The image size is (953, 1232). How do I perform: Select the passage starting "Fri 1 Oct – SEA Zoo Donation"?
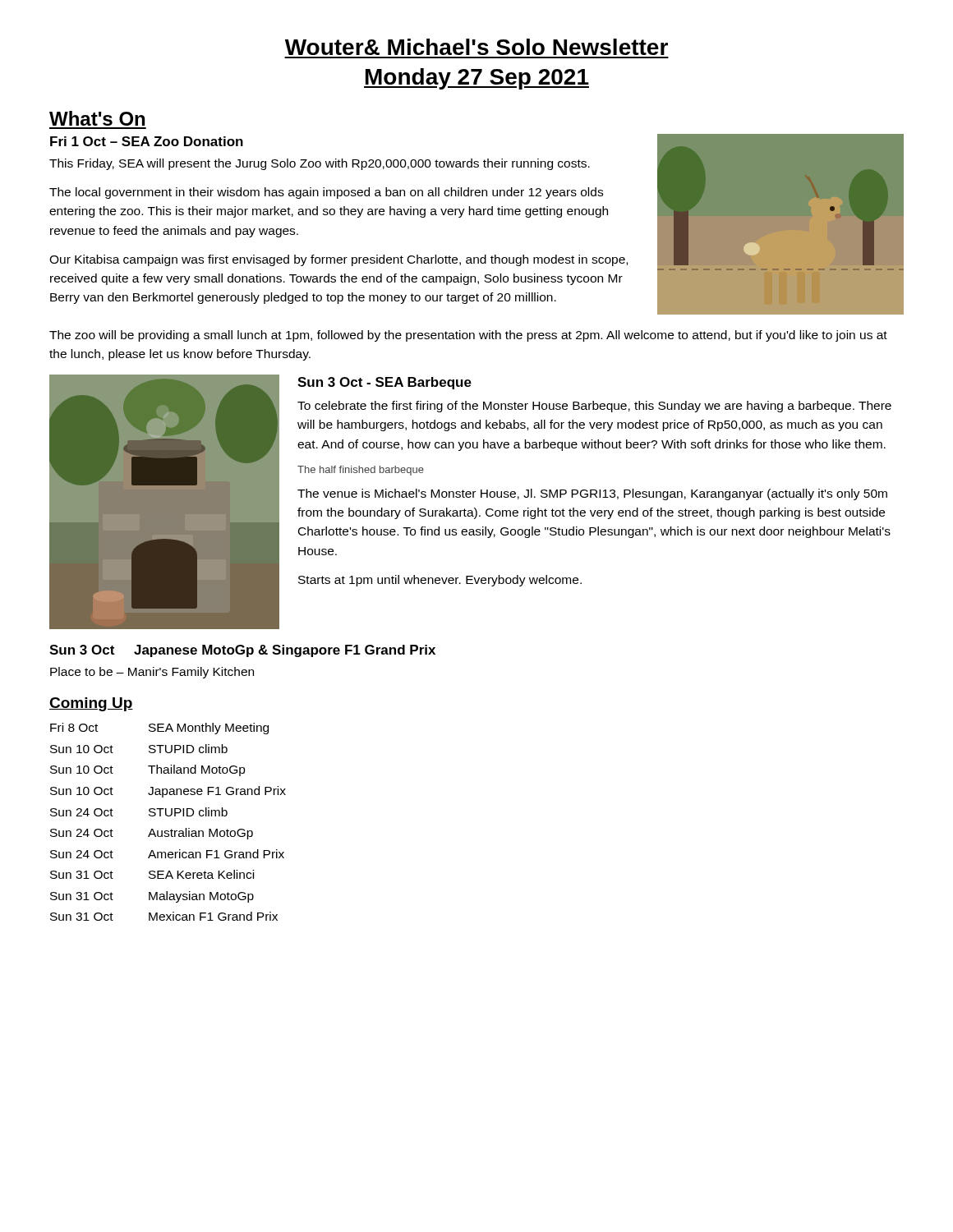click(x=147, y=141)
